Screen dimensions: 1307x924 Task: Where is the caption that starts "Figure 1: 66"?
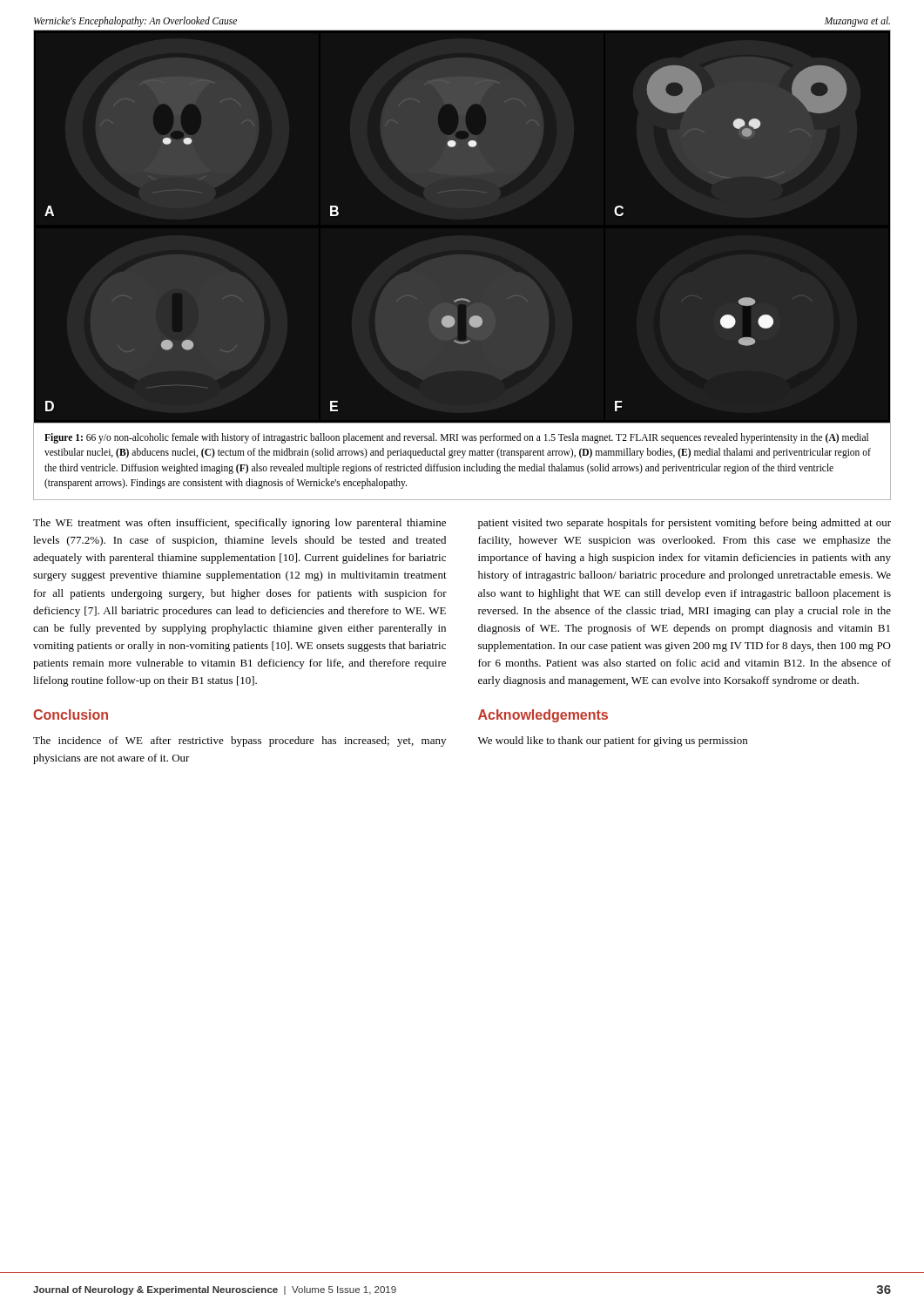pos(458,460)
